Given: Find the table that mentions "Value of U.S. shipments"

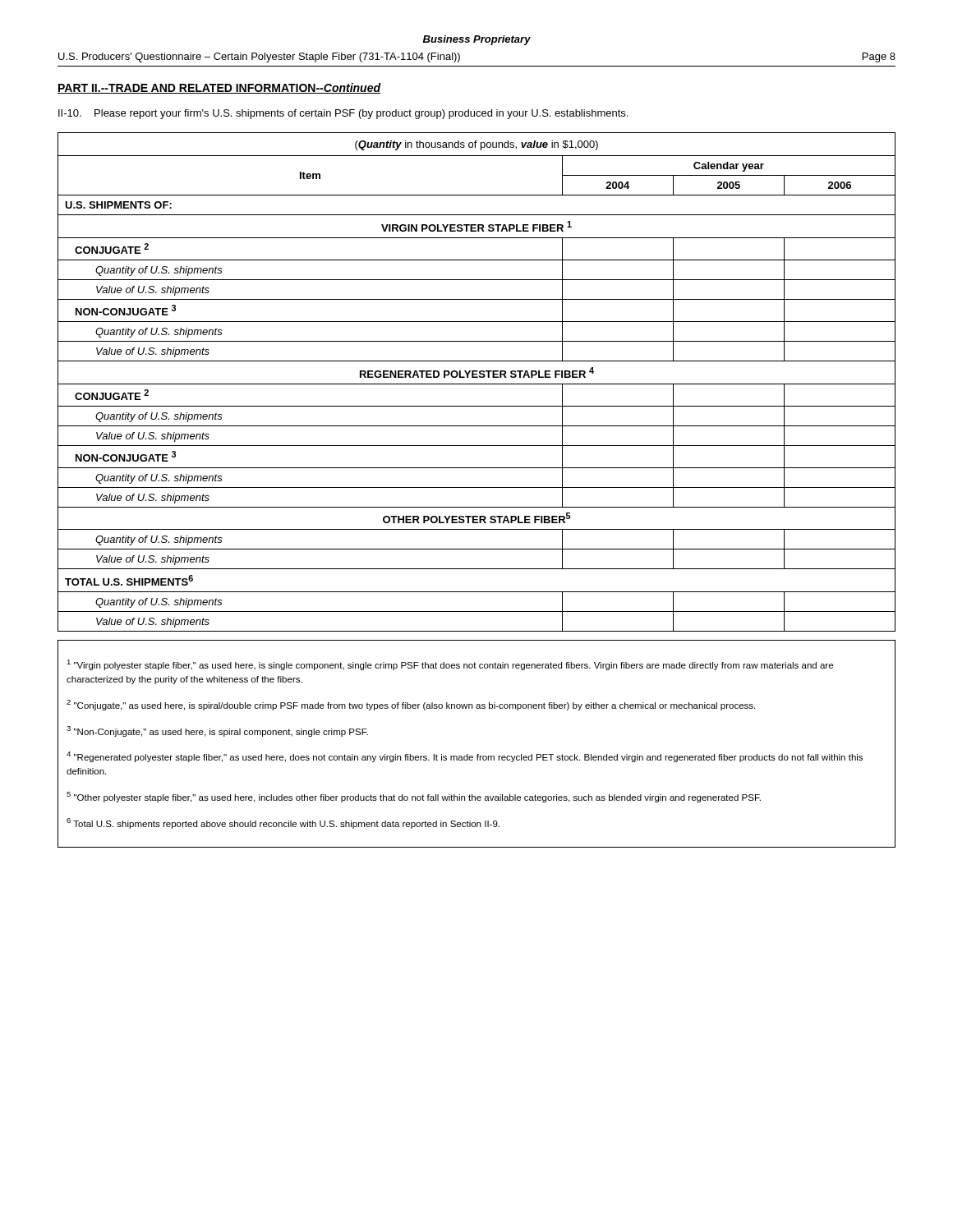Looking at the screenshot, I should pos(476,382).
